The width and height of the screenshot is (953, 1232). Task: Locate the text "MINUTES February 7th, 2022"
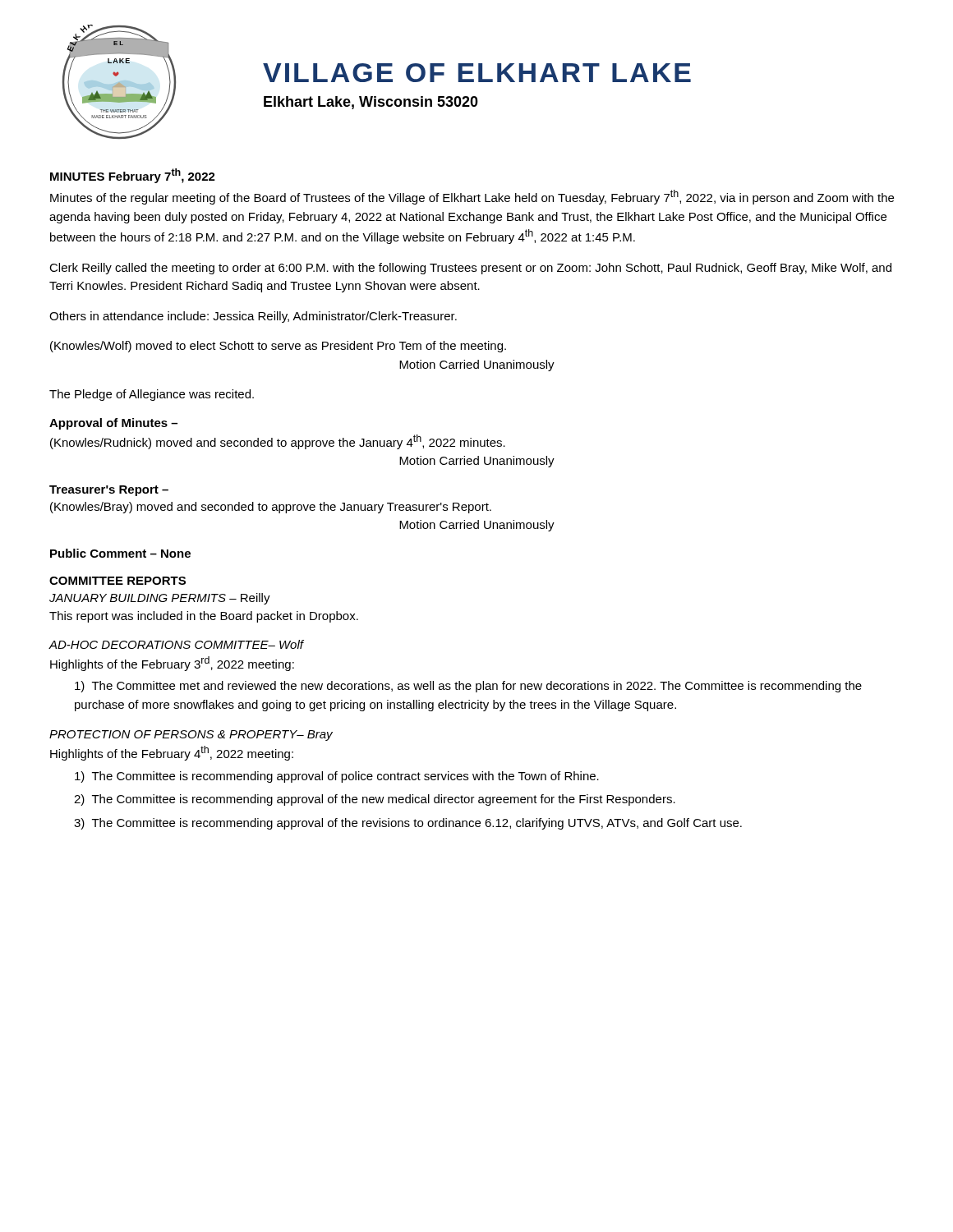pos(132,175)
